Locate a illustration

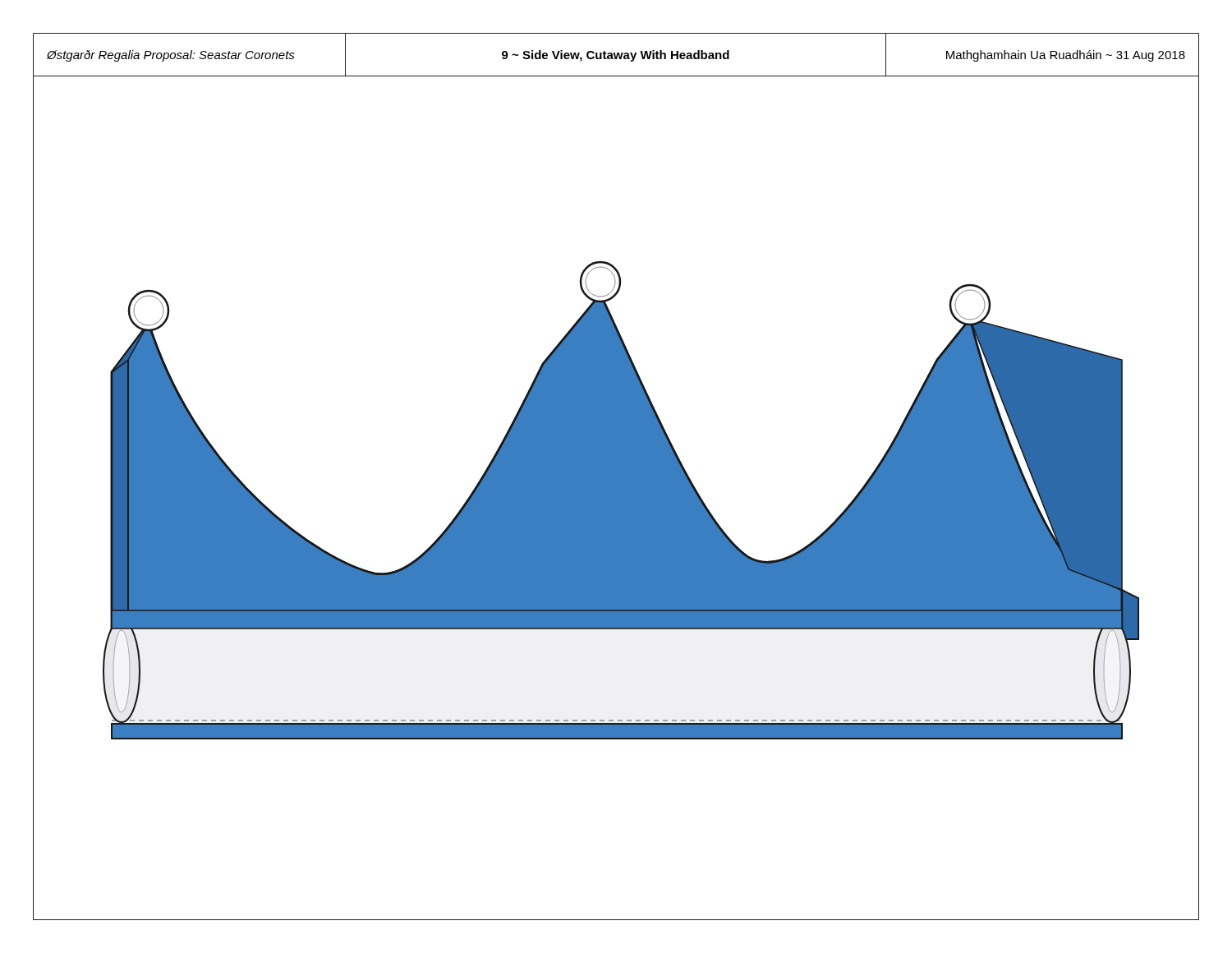click(616, 498)
